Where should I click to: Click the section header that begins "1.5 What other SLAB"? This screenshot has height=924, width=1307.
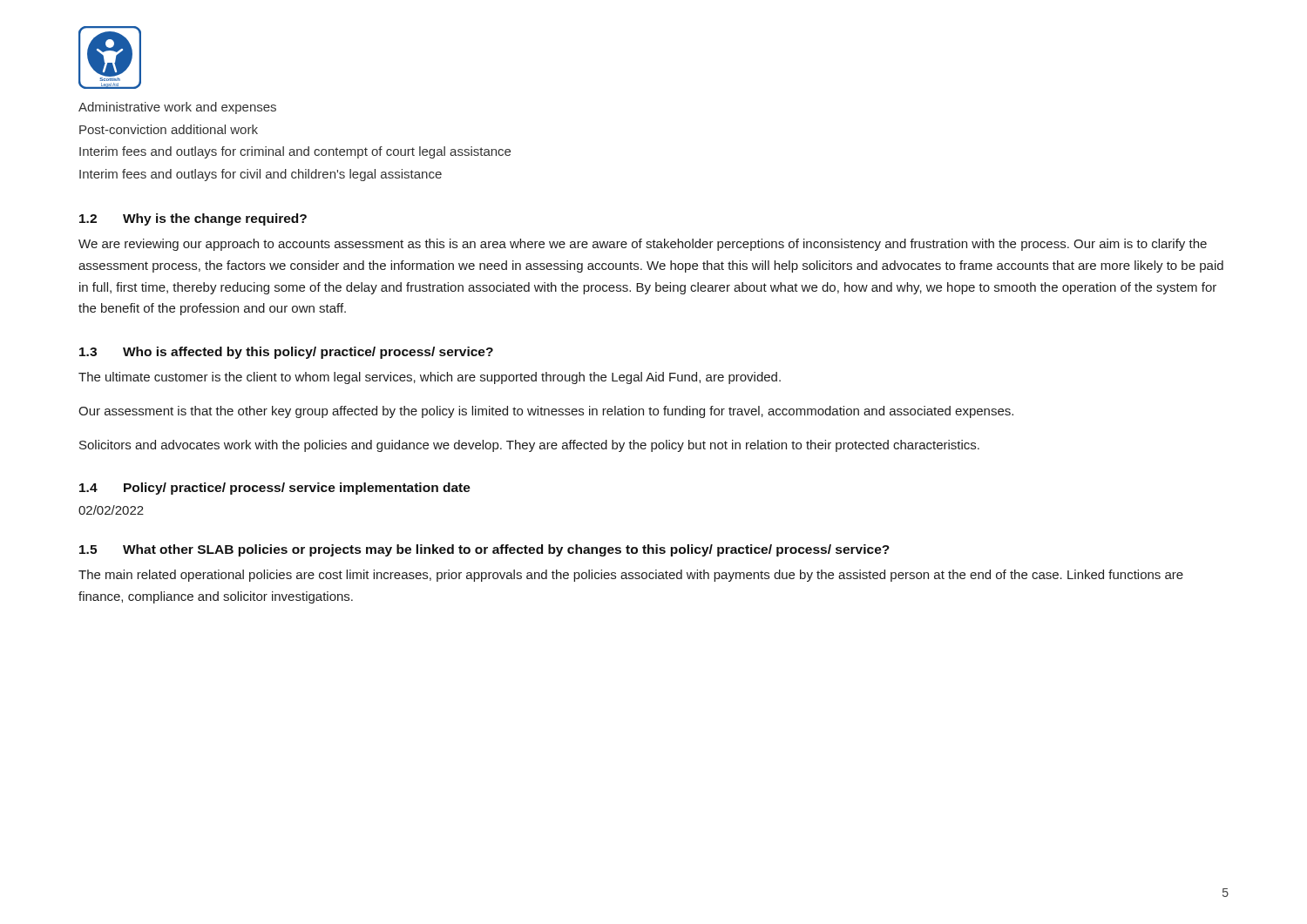654,550
